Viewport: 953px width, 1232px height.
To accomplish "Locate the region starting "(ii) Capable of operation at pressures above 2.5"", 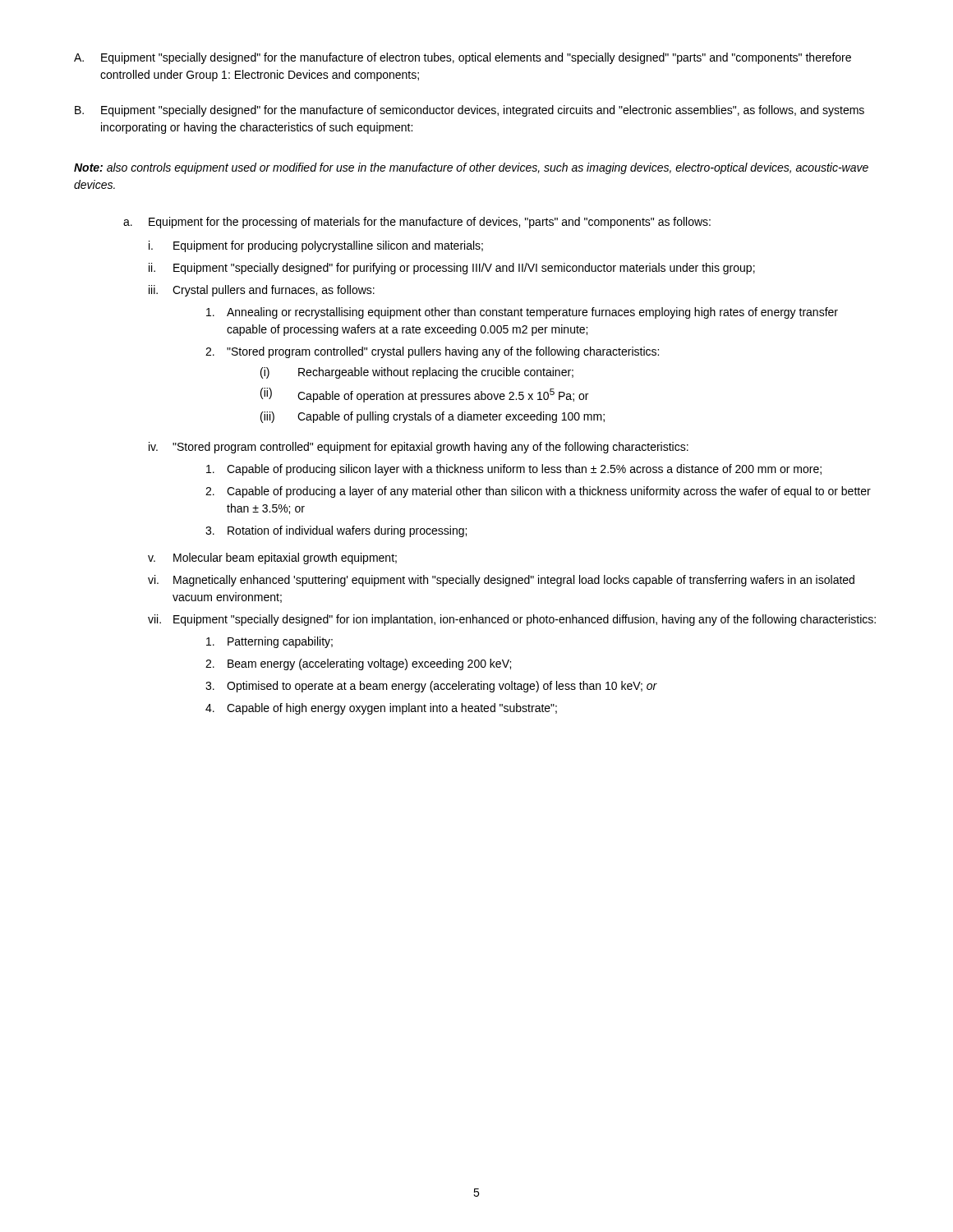I will tap(569, 394).
